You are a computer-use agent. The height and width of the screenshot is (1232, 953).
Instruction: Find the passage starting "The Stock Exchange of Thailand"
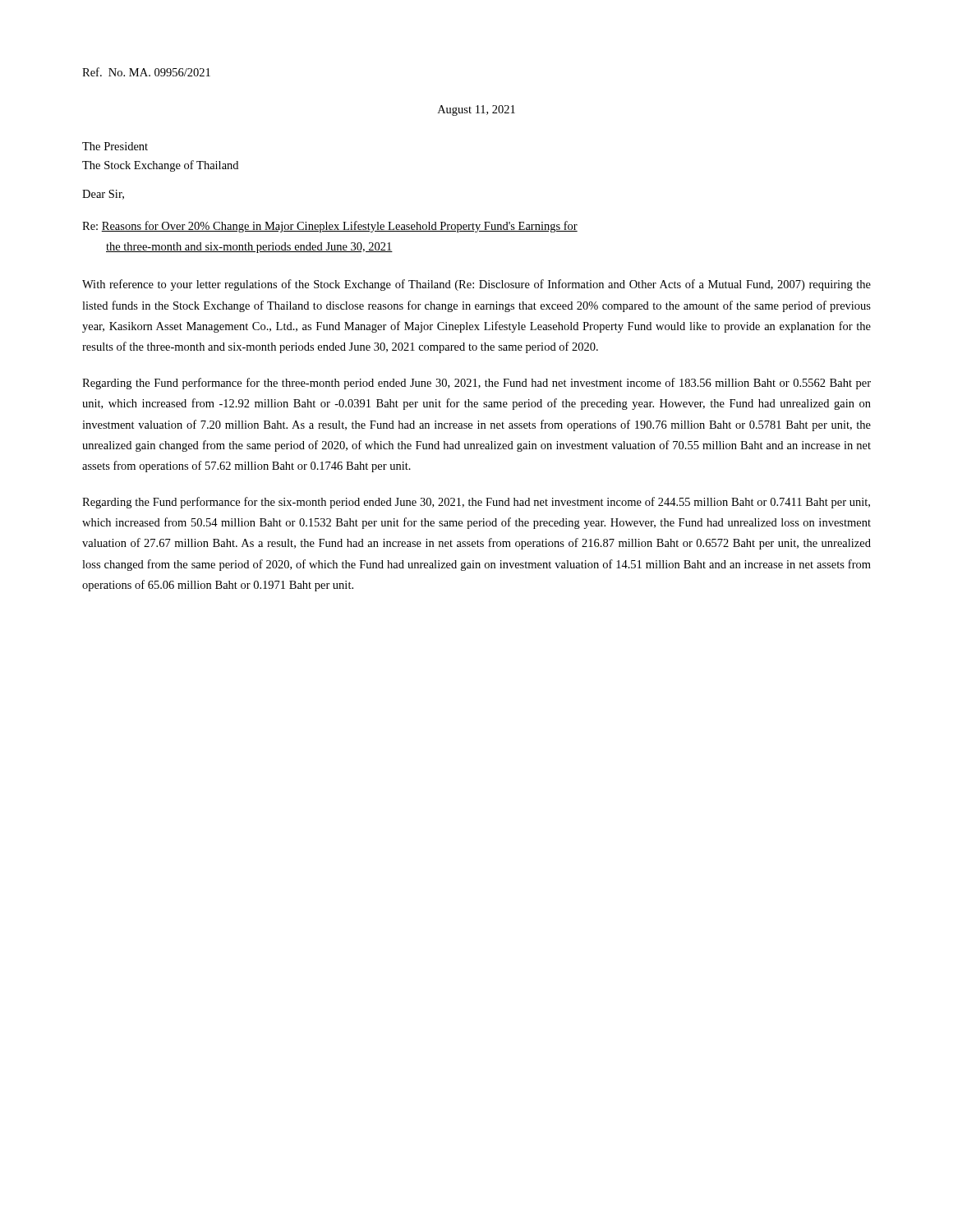coord(160,165)
